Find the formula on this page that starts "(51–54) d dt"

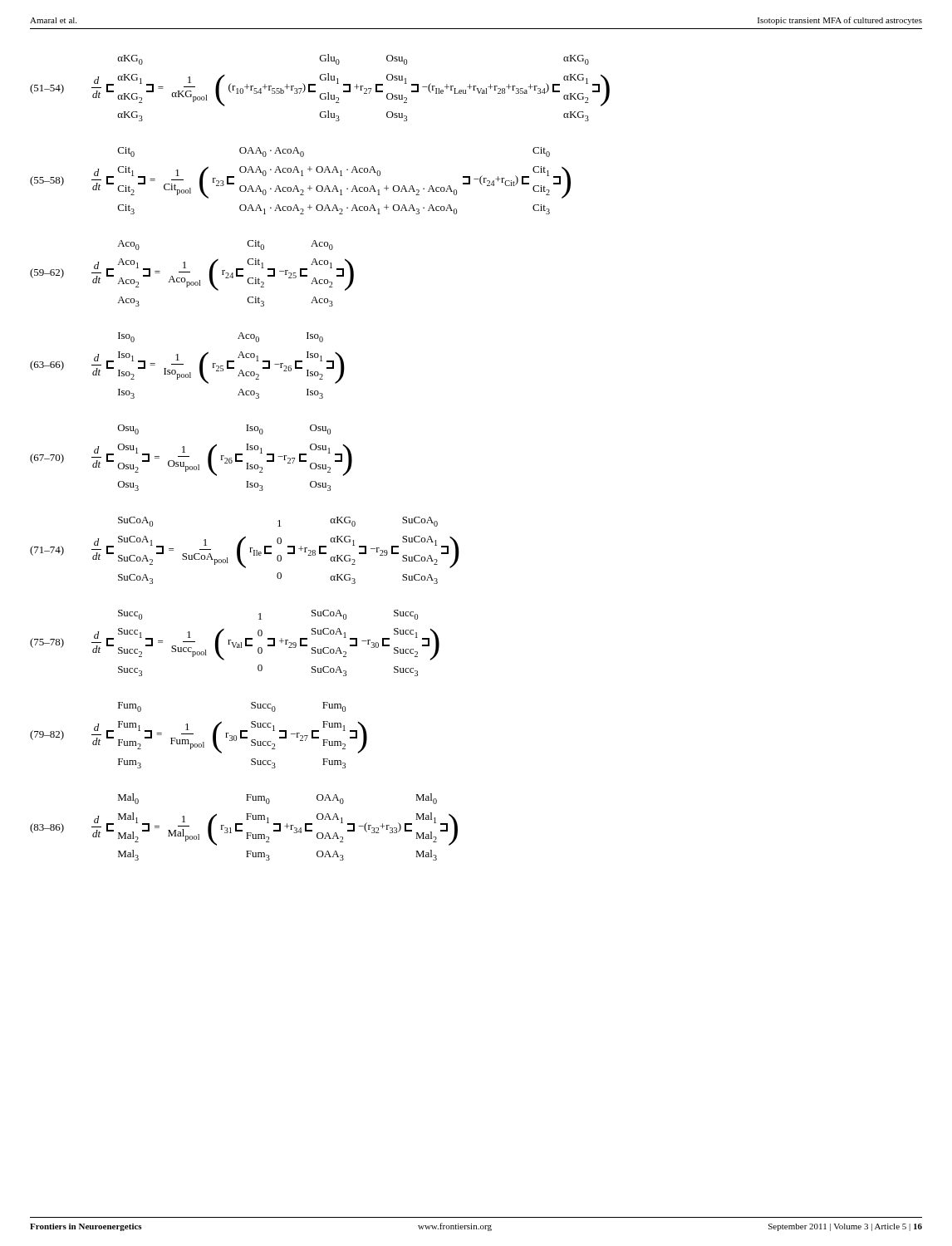(320, 88)
